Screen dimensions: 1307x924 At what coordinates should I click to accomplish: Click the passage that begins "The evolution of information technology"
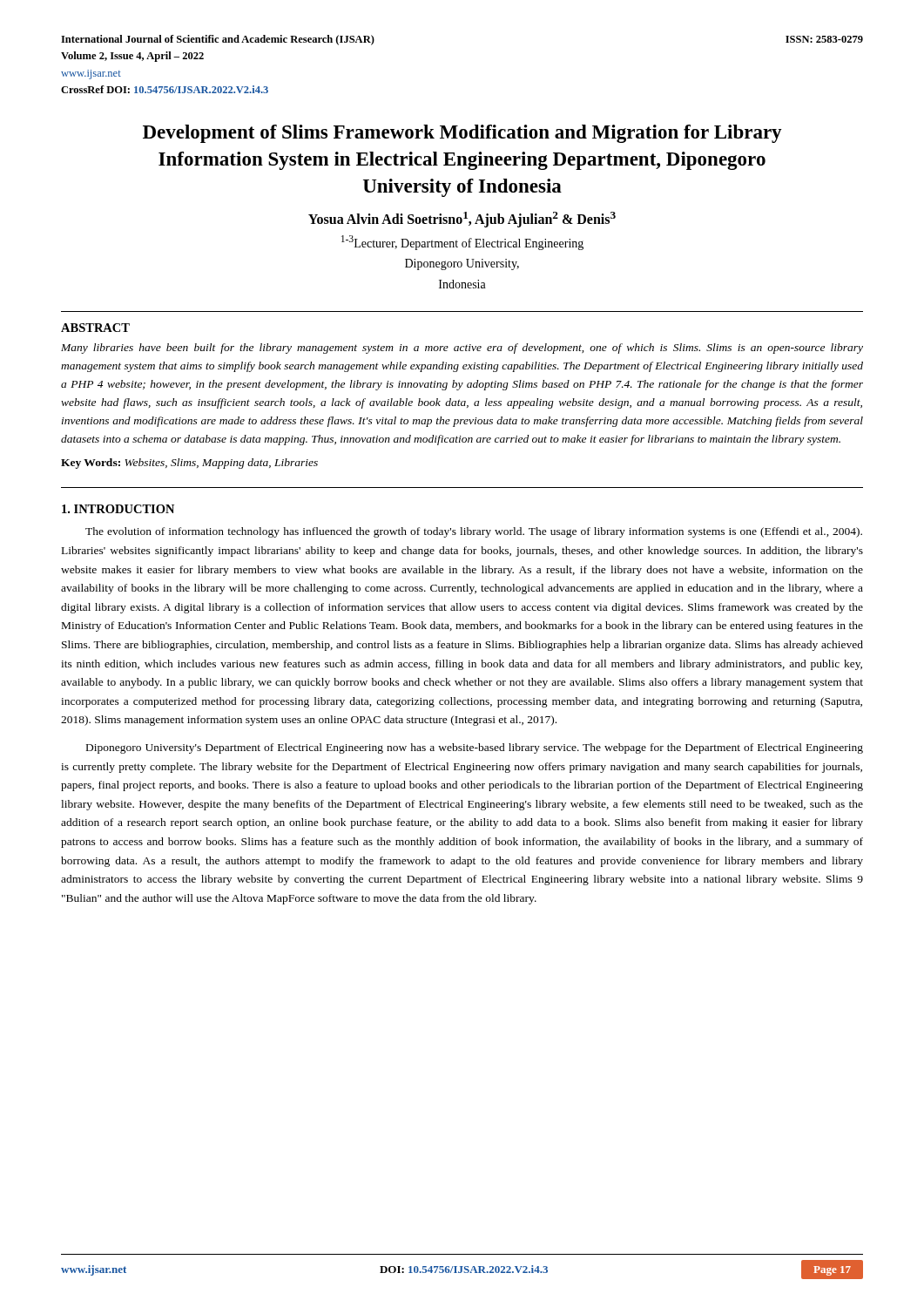pyautogui.click(x=462, y=715)
